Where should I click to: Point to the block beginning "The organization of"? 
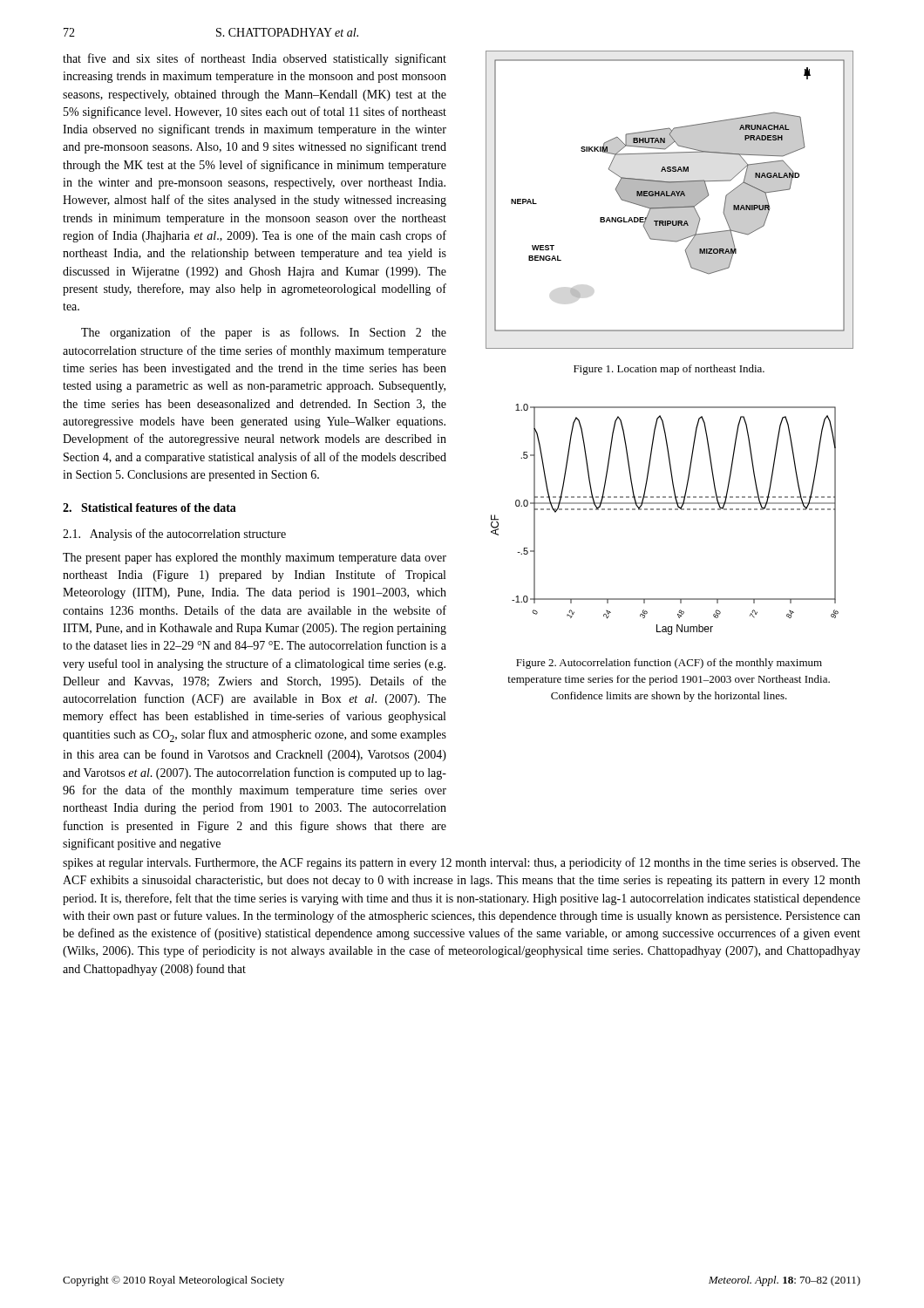[255, 404]
